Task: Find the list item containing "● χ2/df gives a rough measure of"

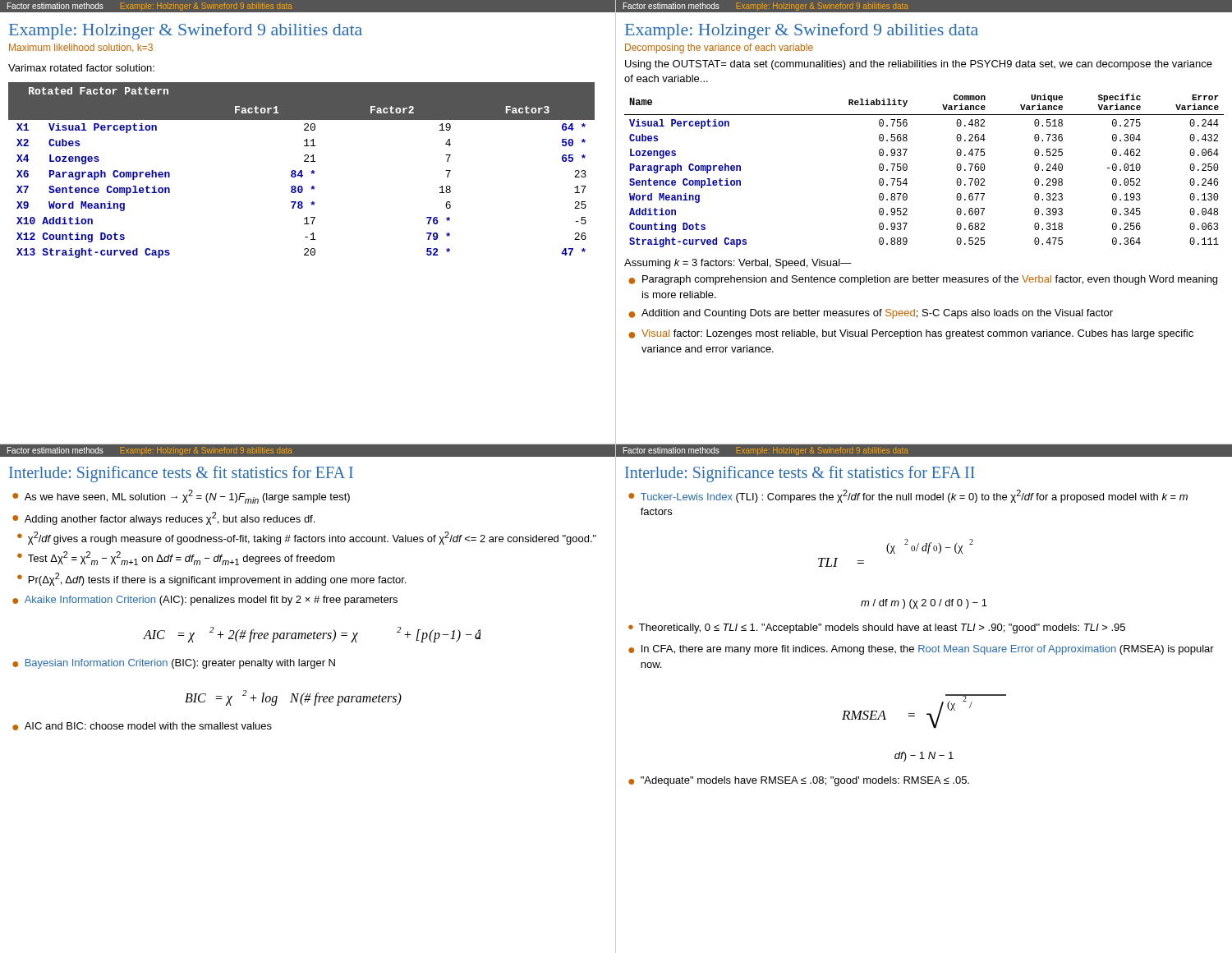Action: [x=306, y=538]
